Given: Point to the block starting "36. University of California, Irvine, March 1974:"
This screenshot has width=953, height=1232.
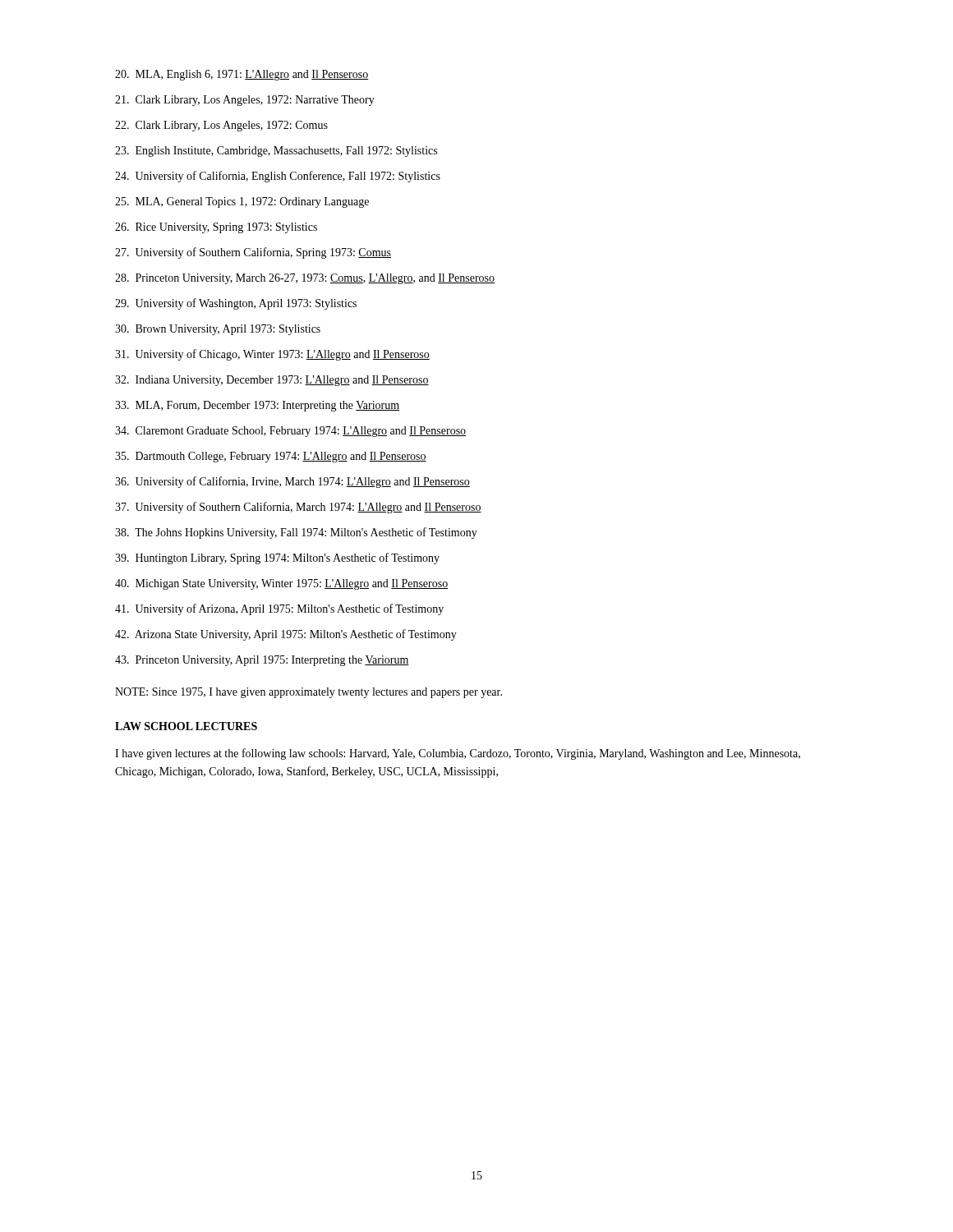Looking at the screenshot, I should (292, 482).
